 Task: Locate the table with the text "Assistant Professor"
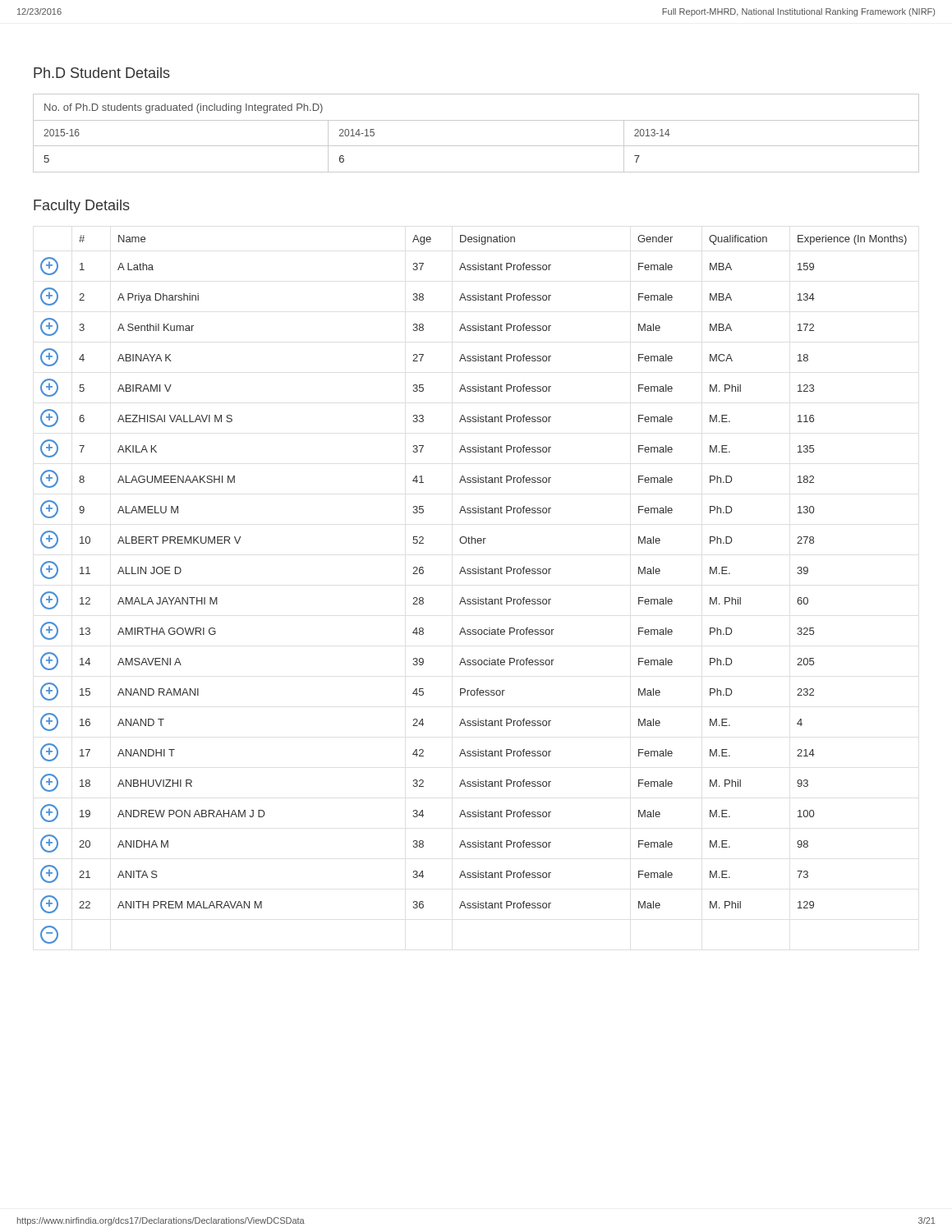[x=476, y=588]
